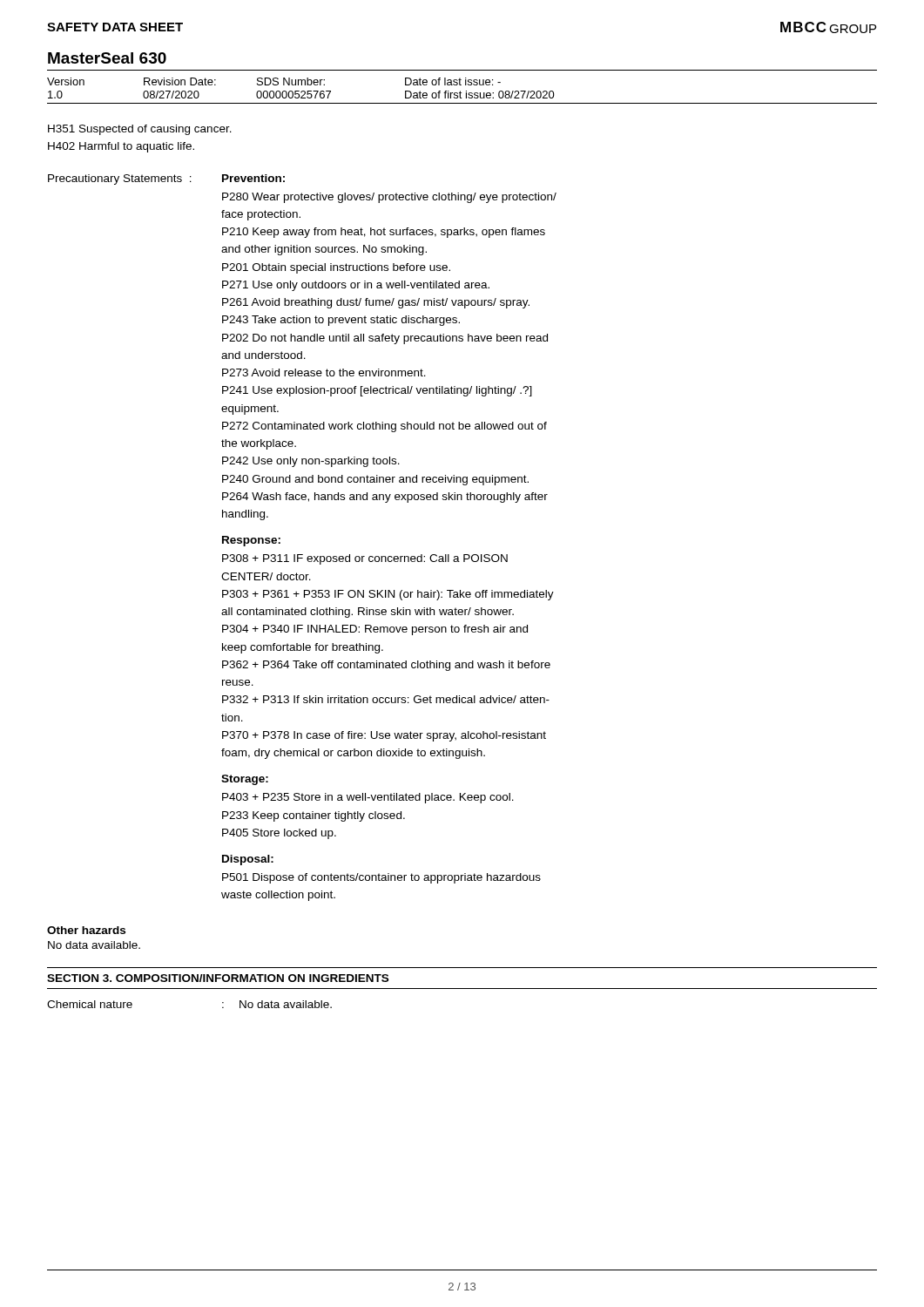This screenshot has width=924, height=1307.
Task: Click on the text starting "MasterSeal 630"
Action: coord(107,58)
